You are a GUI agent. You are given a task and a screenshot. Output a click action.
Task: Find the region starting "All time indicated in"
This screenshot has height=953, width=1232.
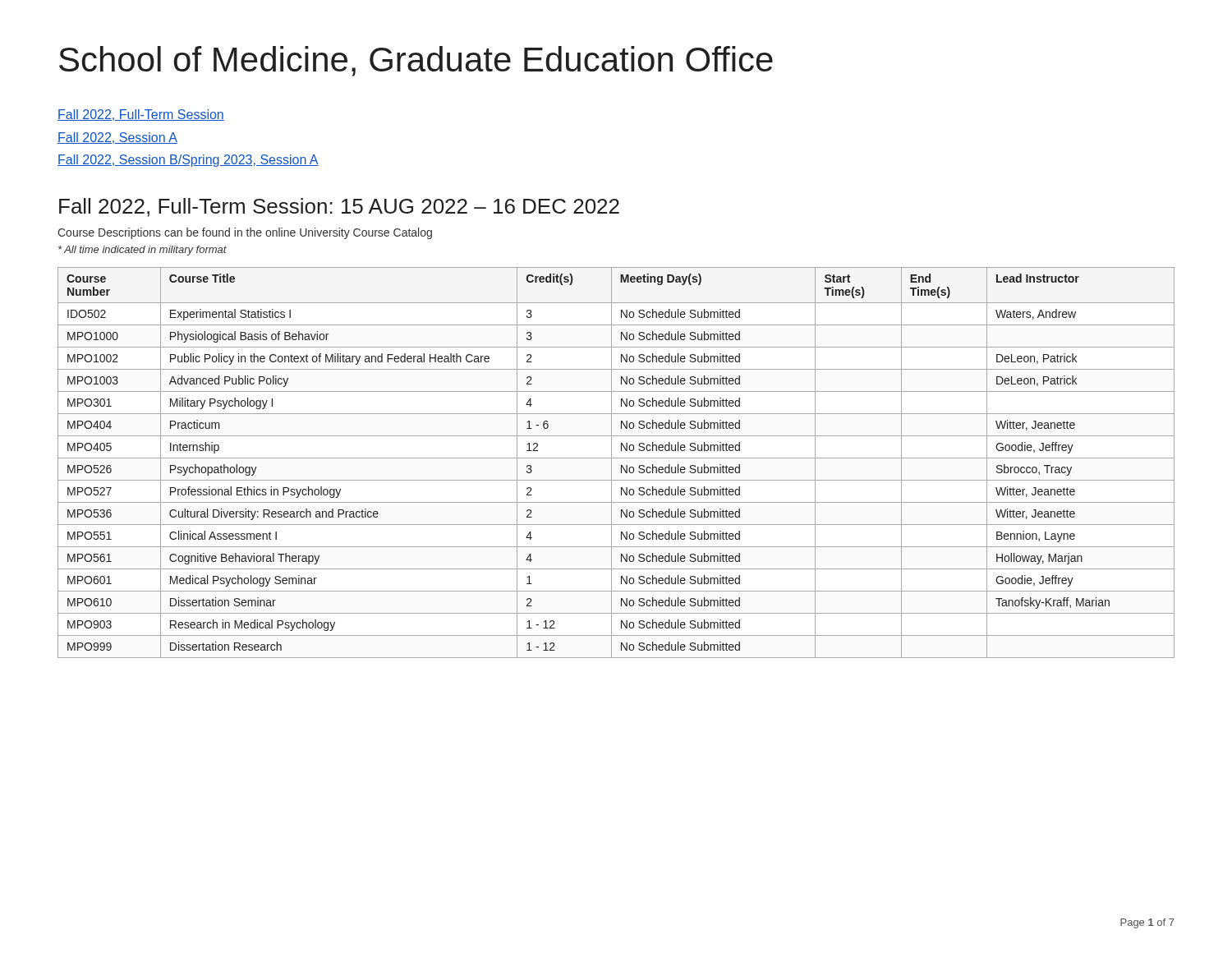pyautogui.click(x=143, y=251)
